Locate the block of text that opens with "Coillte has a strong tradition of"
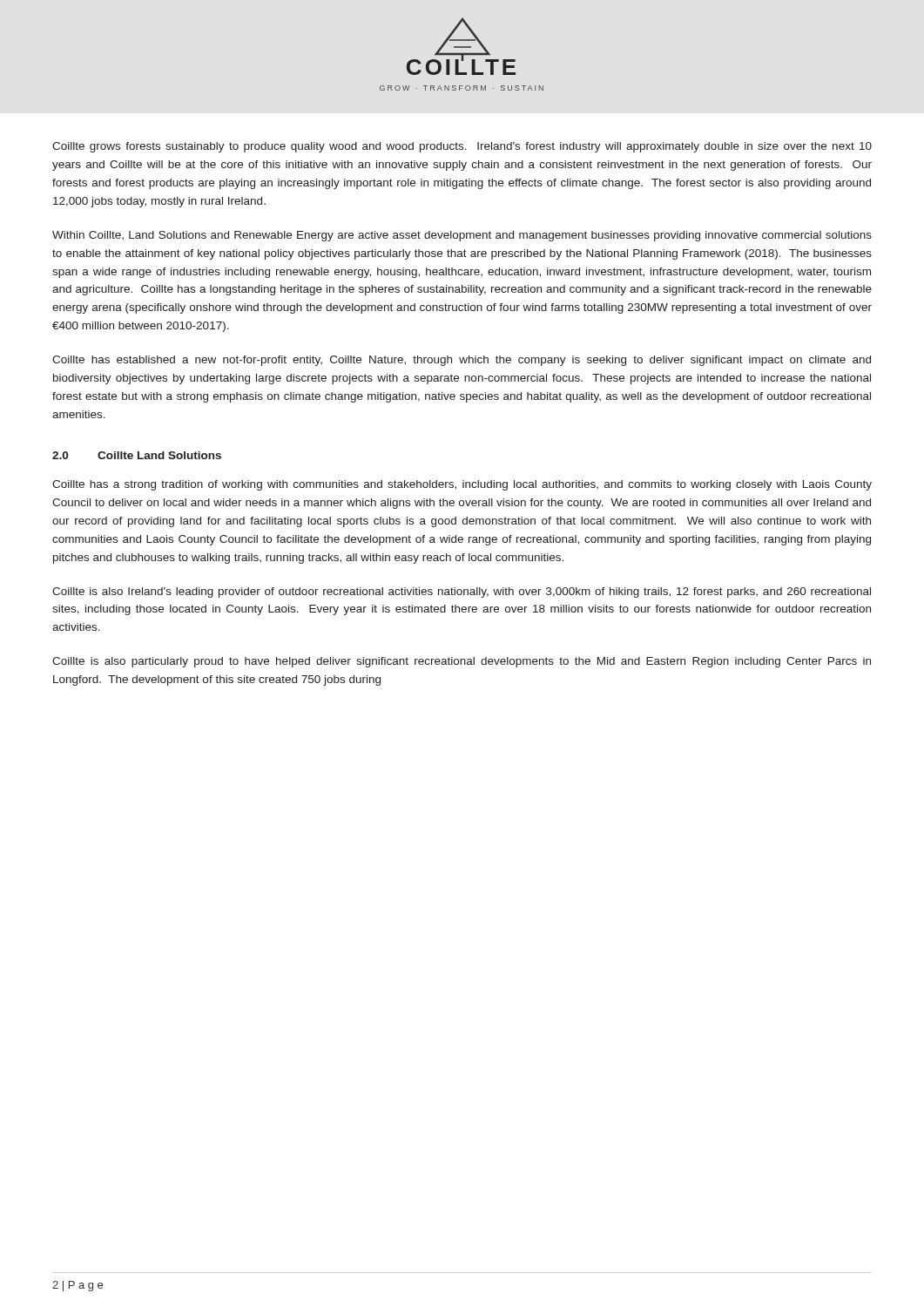 pos(462,520)
